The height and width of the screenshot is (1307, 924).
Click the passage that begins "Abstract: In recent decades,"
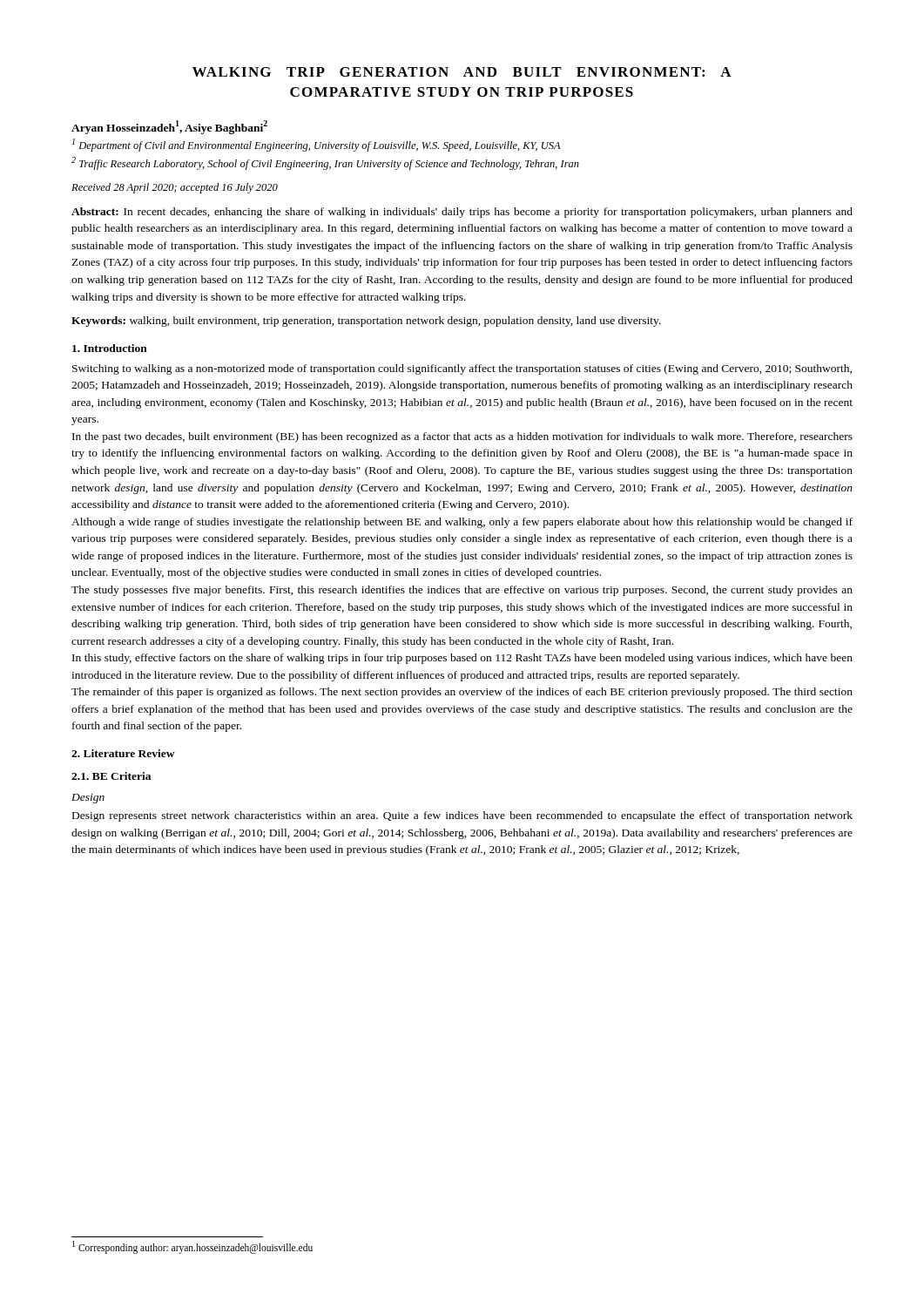click(462, 254)
